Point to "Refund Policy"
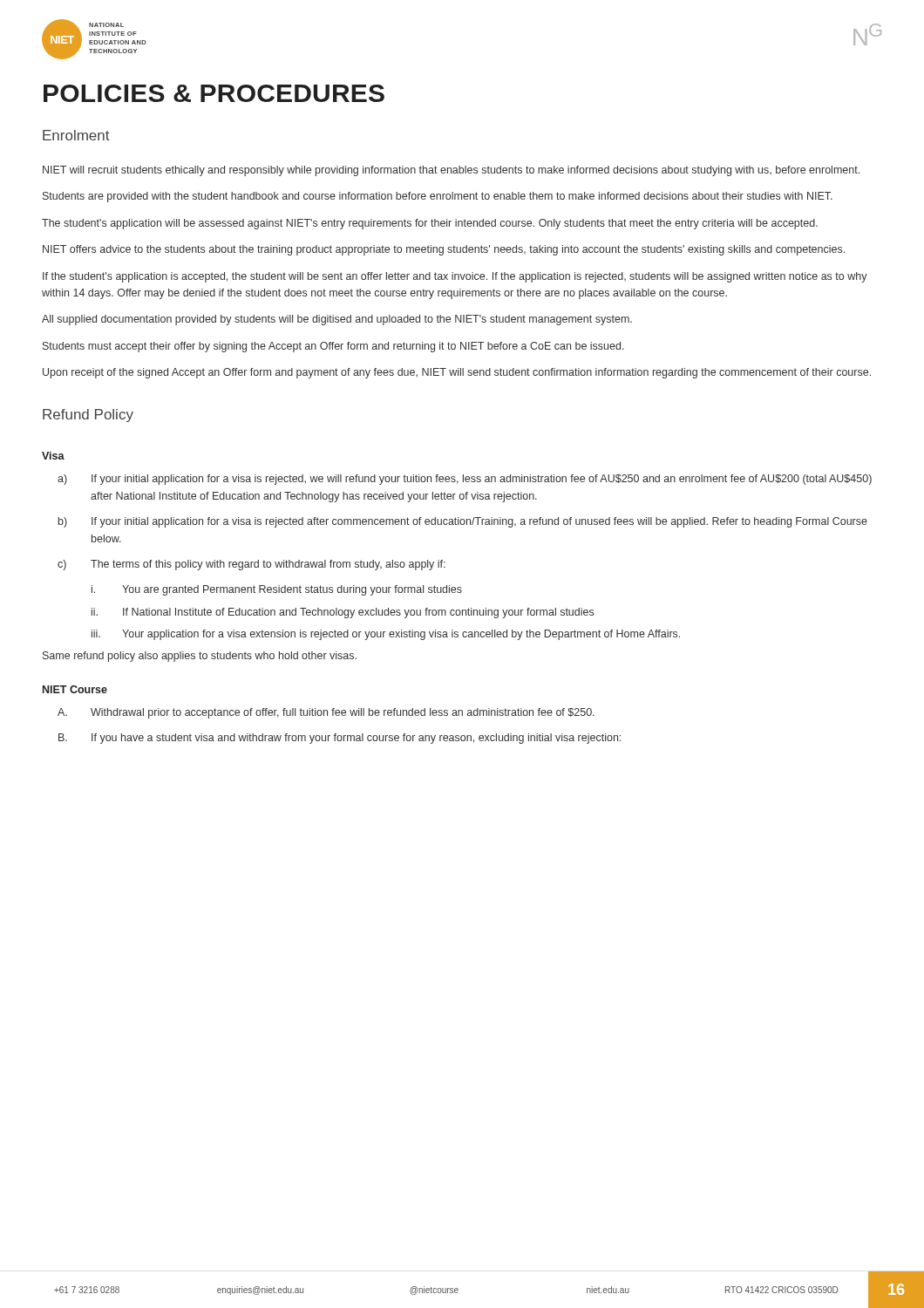 pyautogui.click(x=88, y=416)
